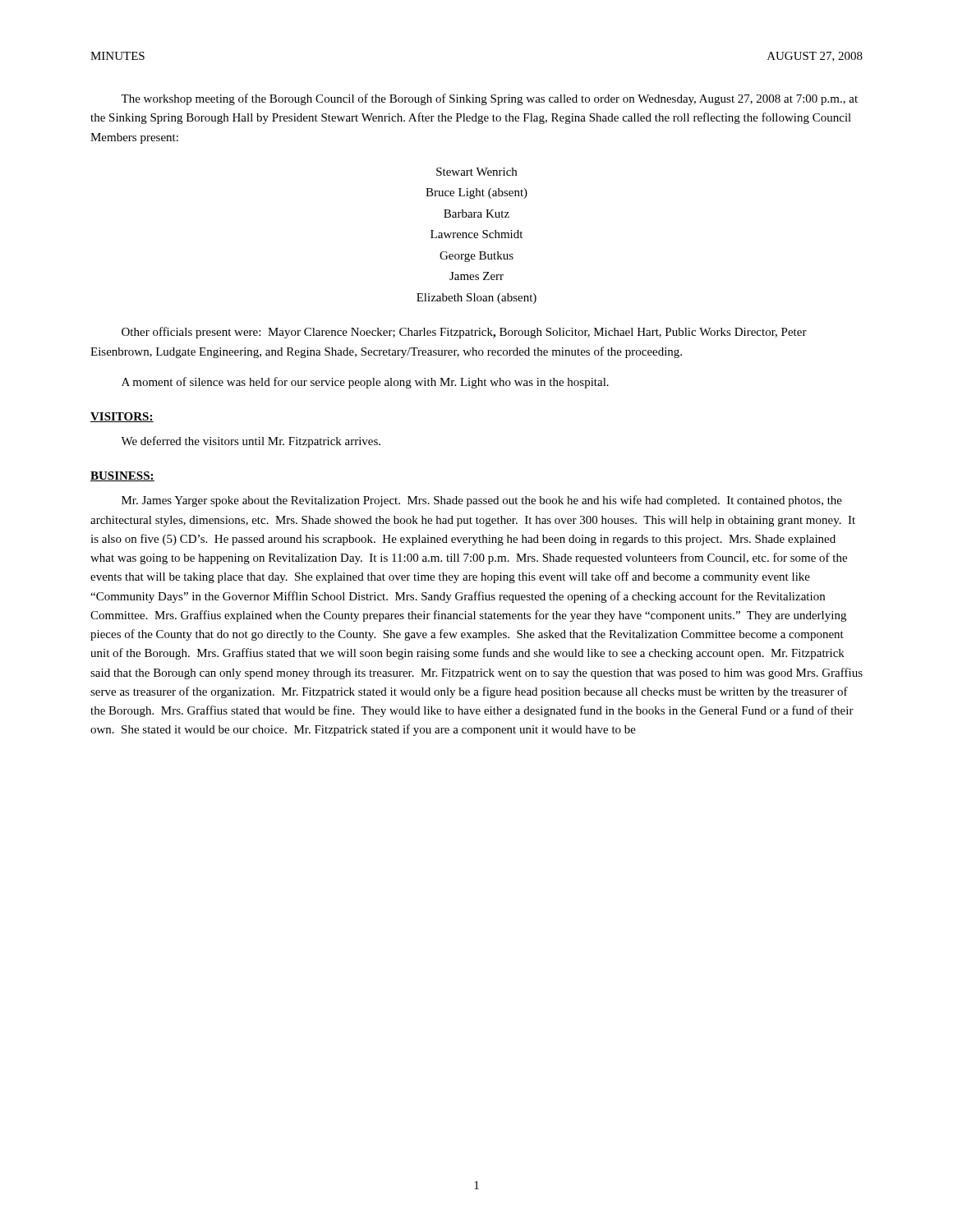Click on the text block that says "Mr. James Yarger"
The image size is (953, 1232).
click(476, 615)
